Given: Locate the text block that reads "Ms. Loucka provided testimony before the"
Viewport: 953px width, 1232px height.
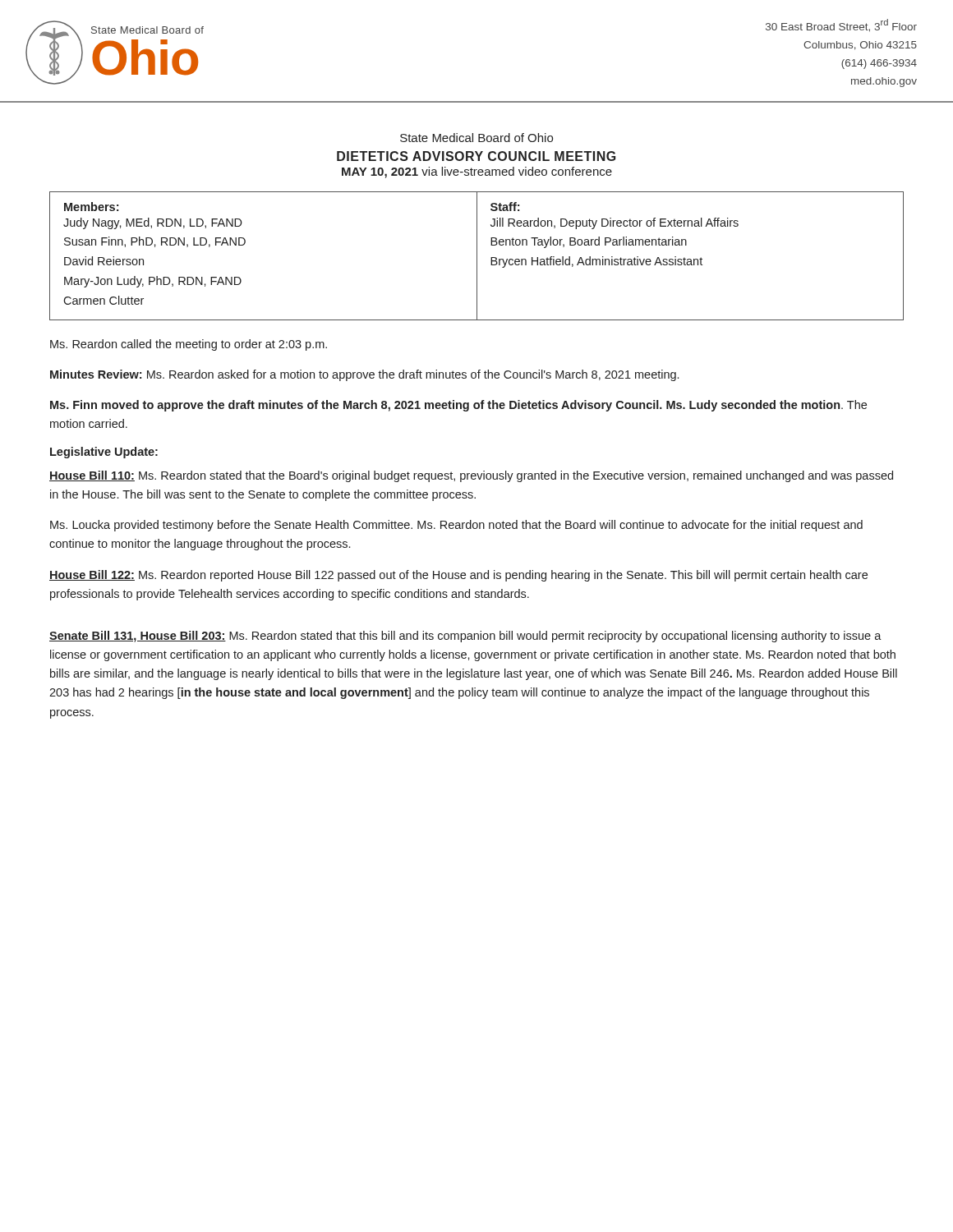Looking at the screenshot, I should [456, 535].
